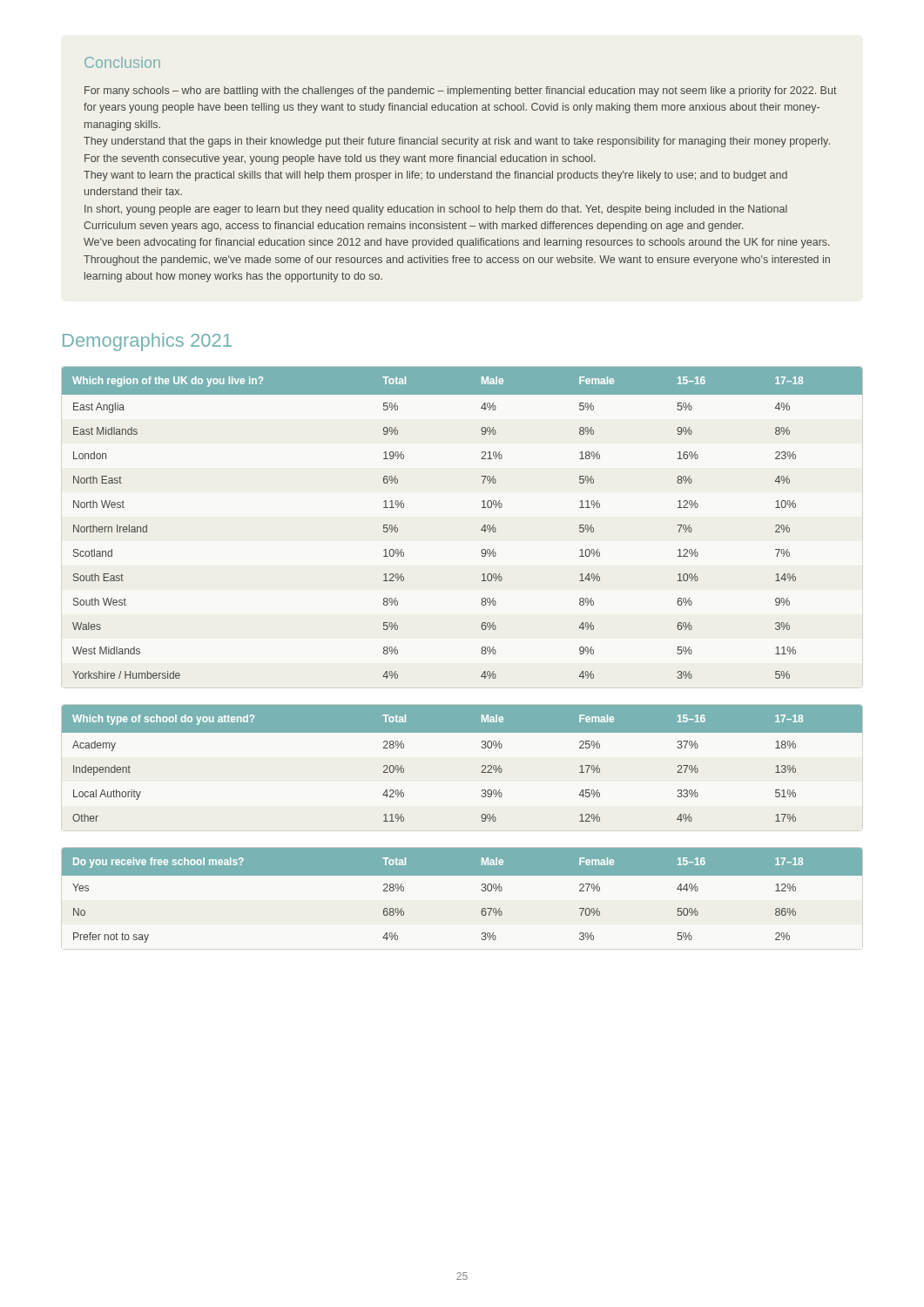
Task: Where is the passage that starts "In short, young people"?
Action: pos(462,218)
